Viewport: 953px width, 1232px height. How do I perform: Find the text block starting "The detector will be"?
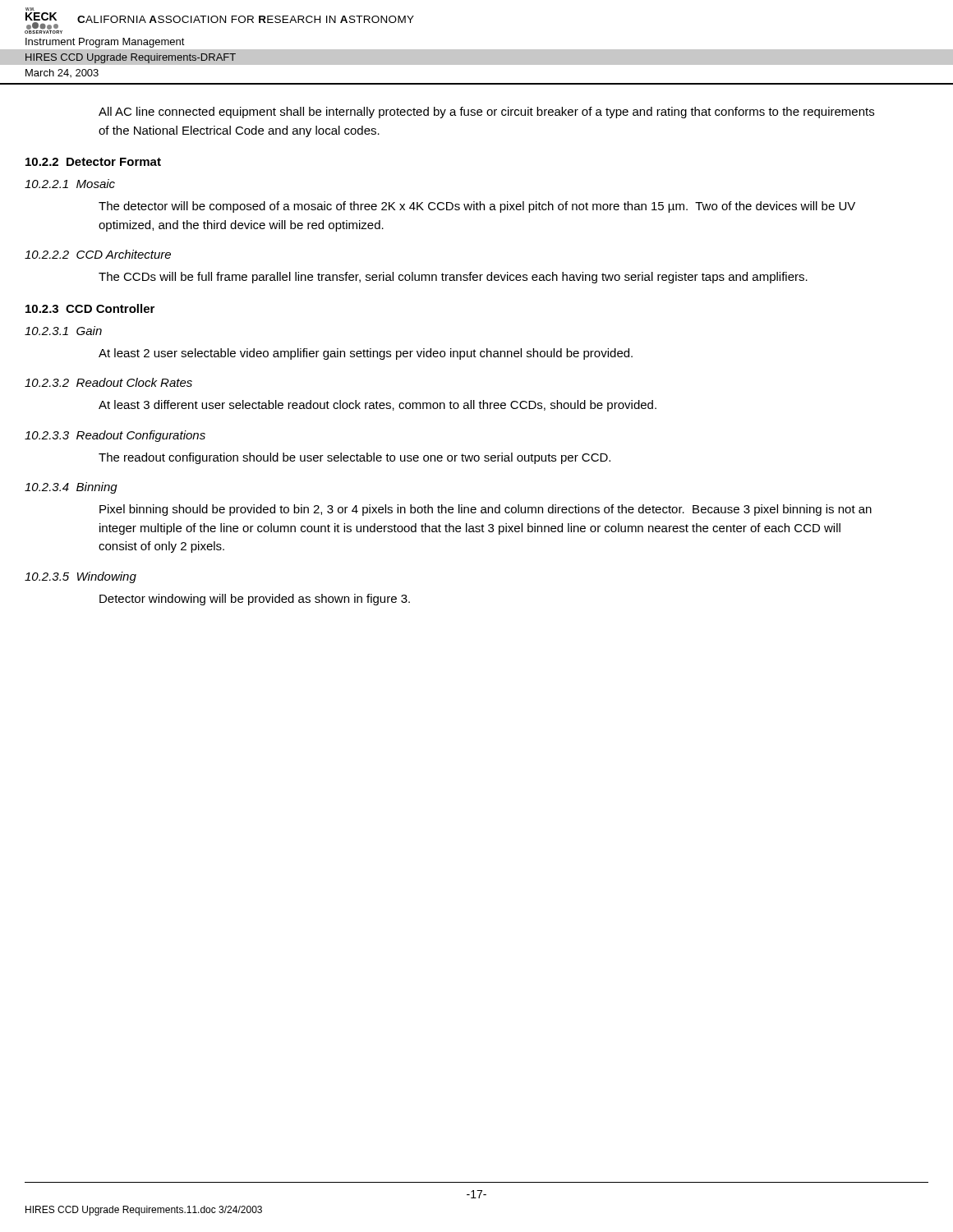(x=477, y=215)
